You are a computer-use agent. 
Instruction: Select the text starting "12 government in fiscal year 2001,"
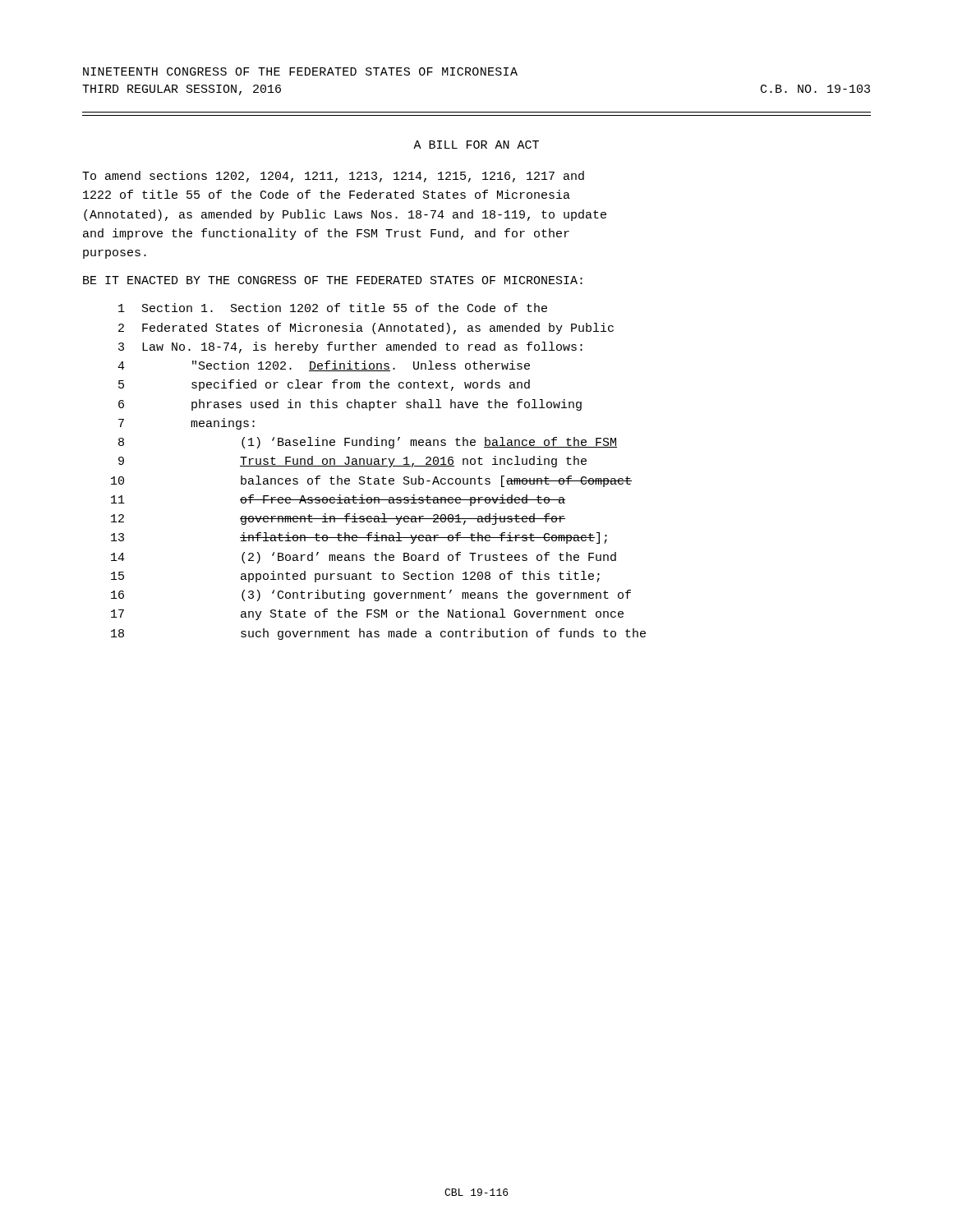tap(476, 520)
